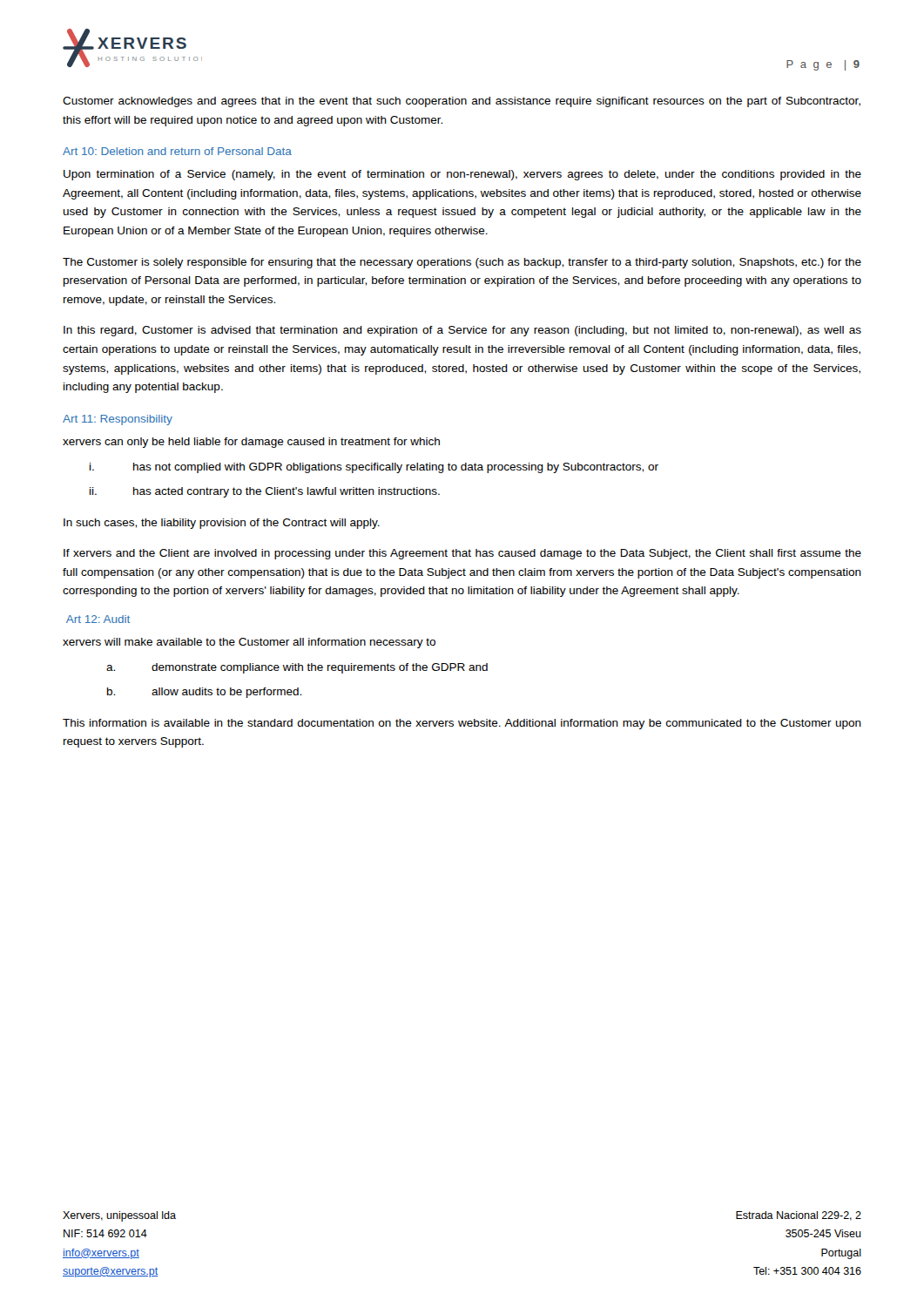Locate the text starting "Art 11: Responsibility"
The width and height of the screenshot is (924, 1307).
pyautogui.click(x=117, y=418)
